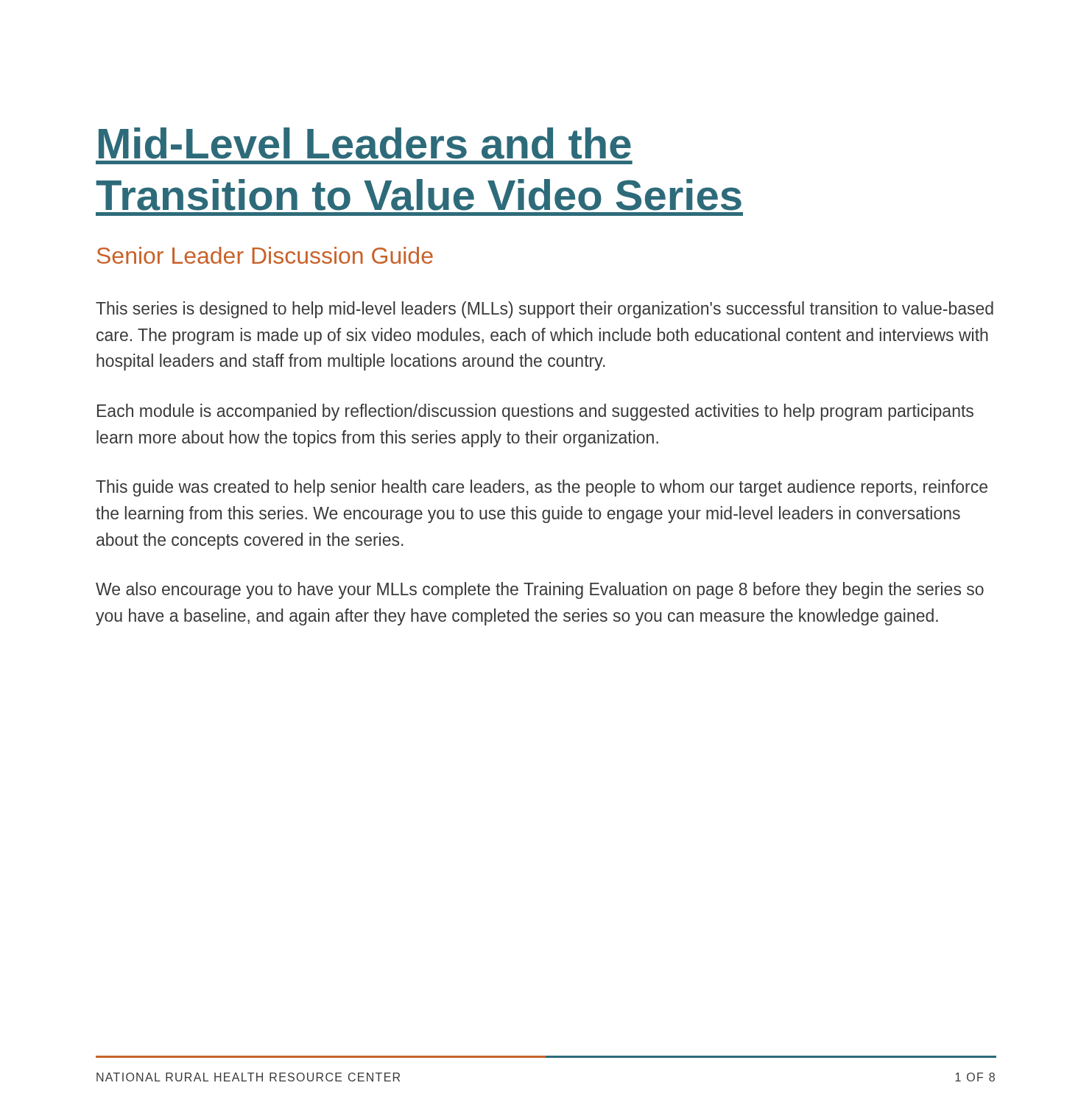Viewport: 1092px width, 1105px height.
Task: Where is the passage that starts "This series is designed to help mid-level"?
Action: (546, 336)
